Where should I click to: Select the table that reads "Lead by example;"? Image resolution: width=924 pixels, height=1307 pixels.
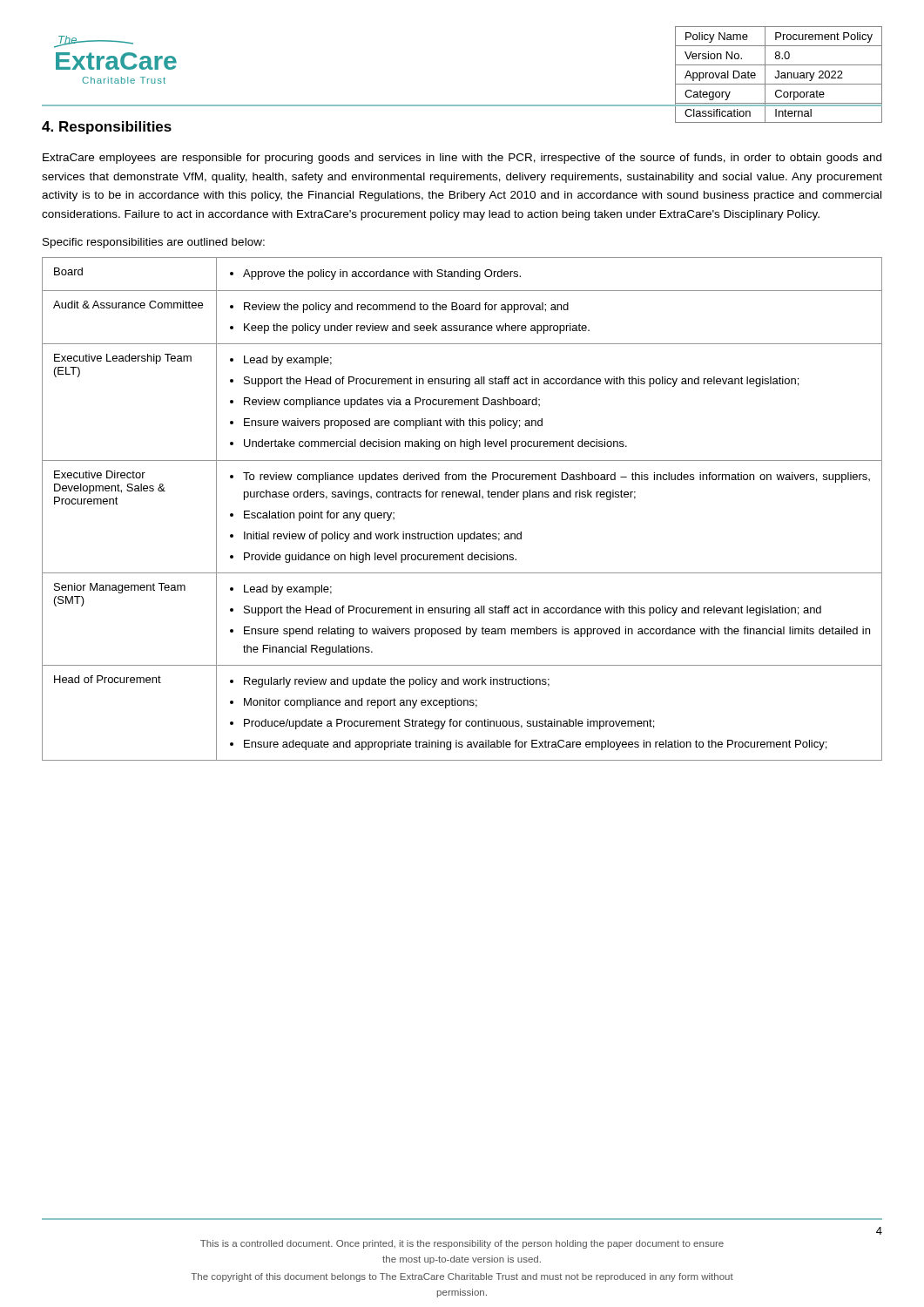462,509
